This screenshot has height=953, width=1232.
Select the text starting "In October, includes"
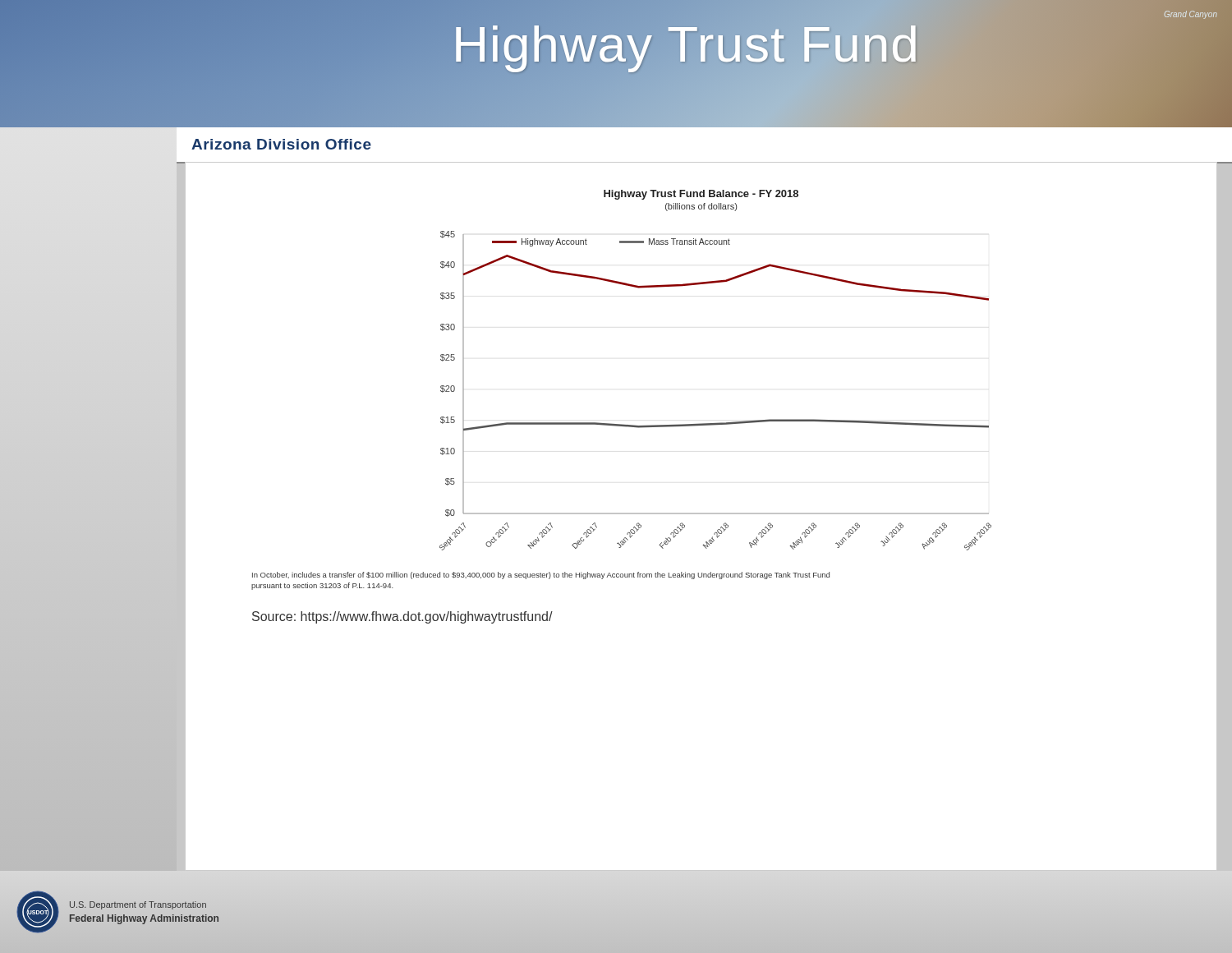coord(541,580)
